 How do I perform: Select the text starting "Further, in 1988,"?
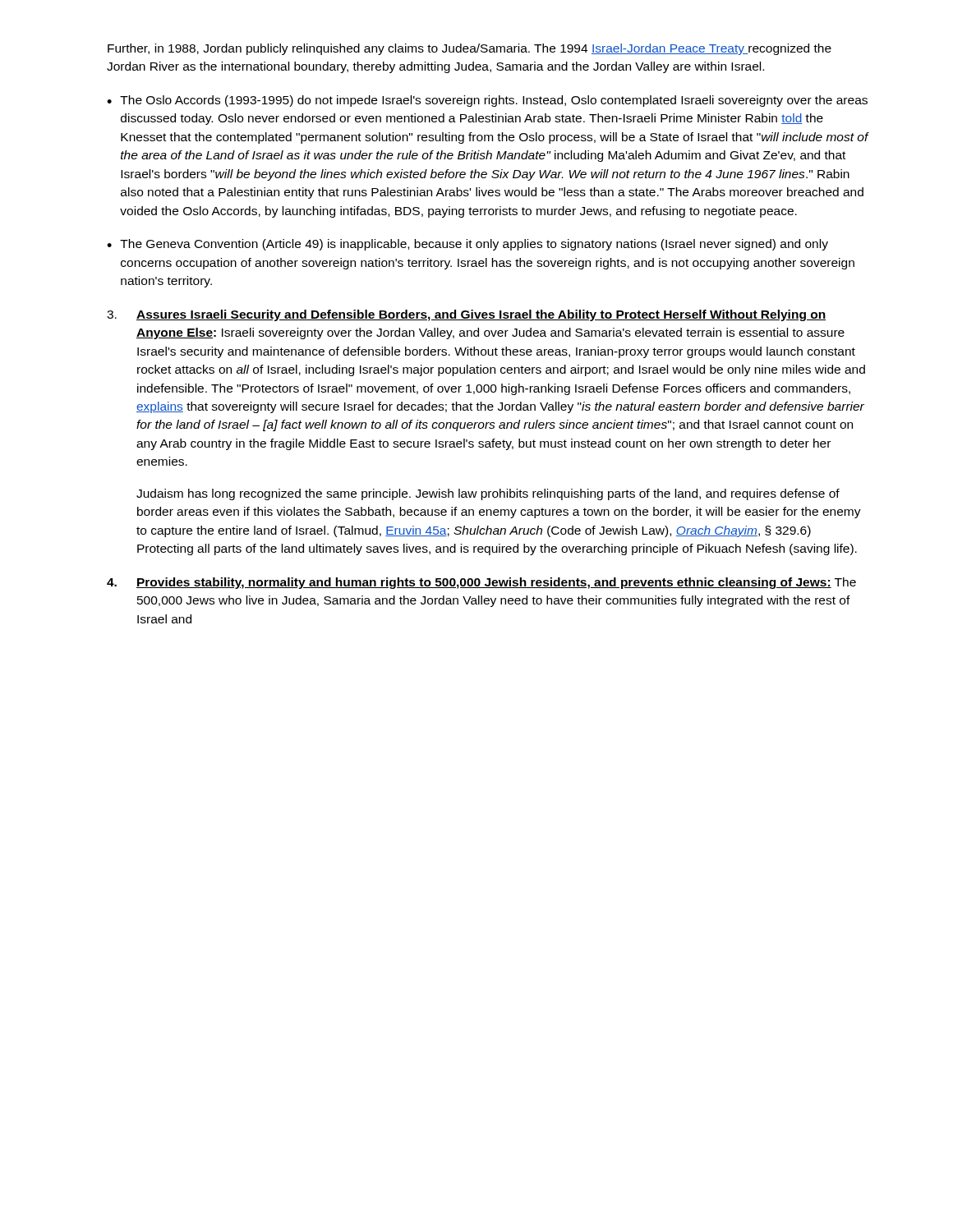[x=469, y=57]
